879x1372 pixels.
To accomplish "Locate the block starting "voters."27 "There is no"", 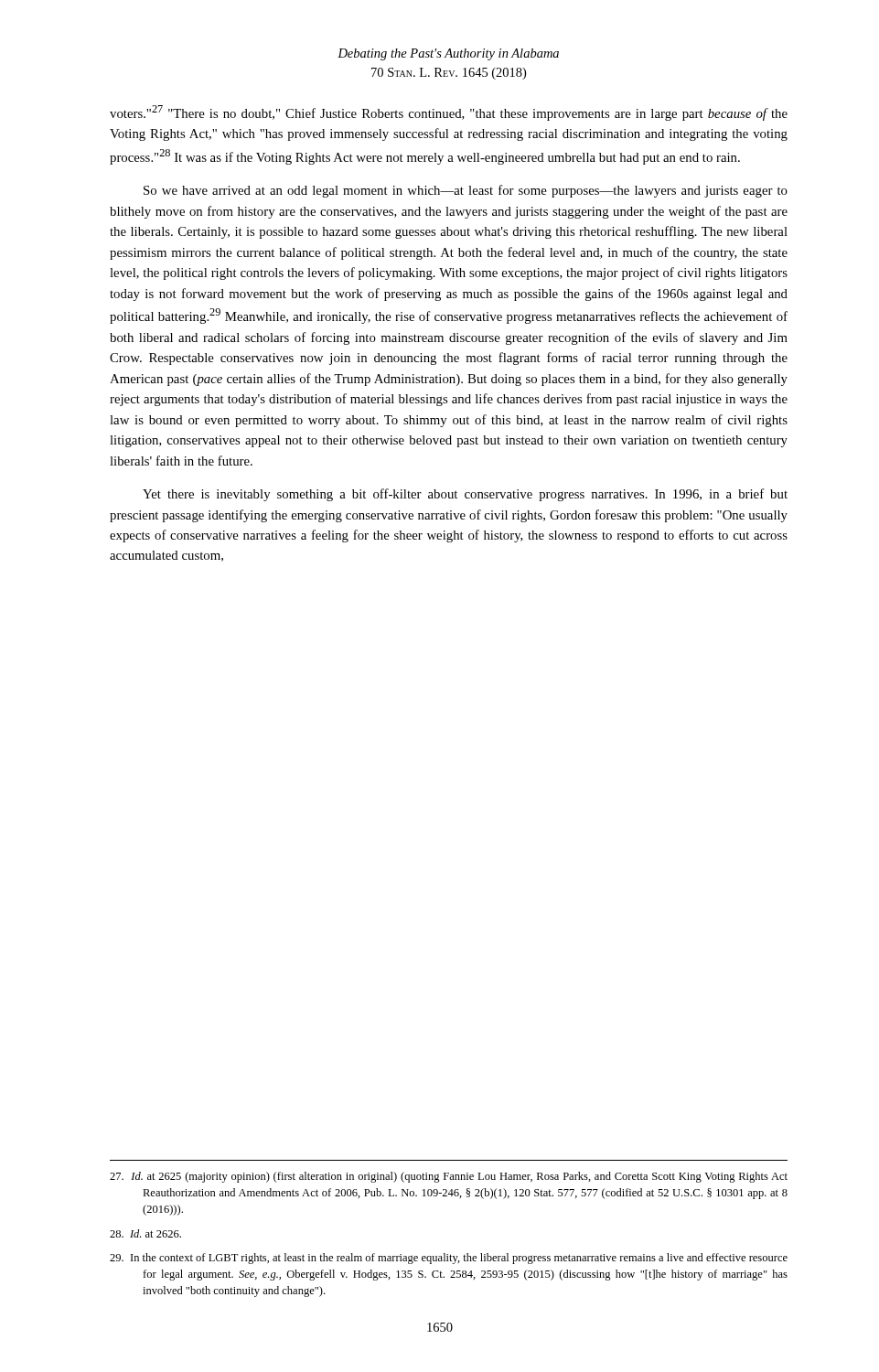I will [449, 134].
